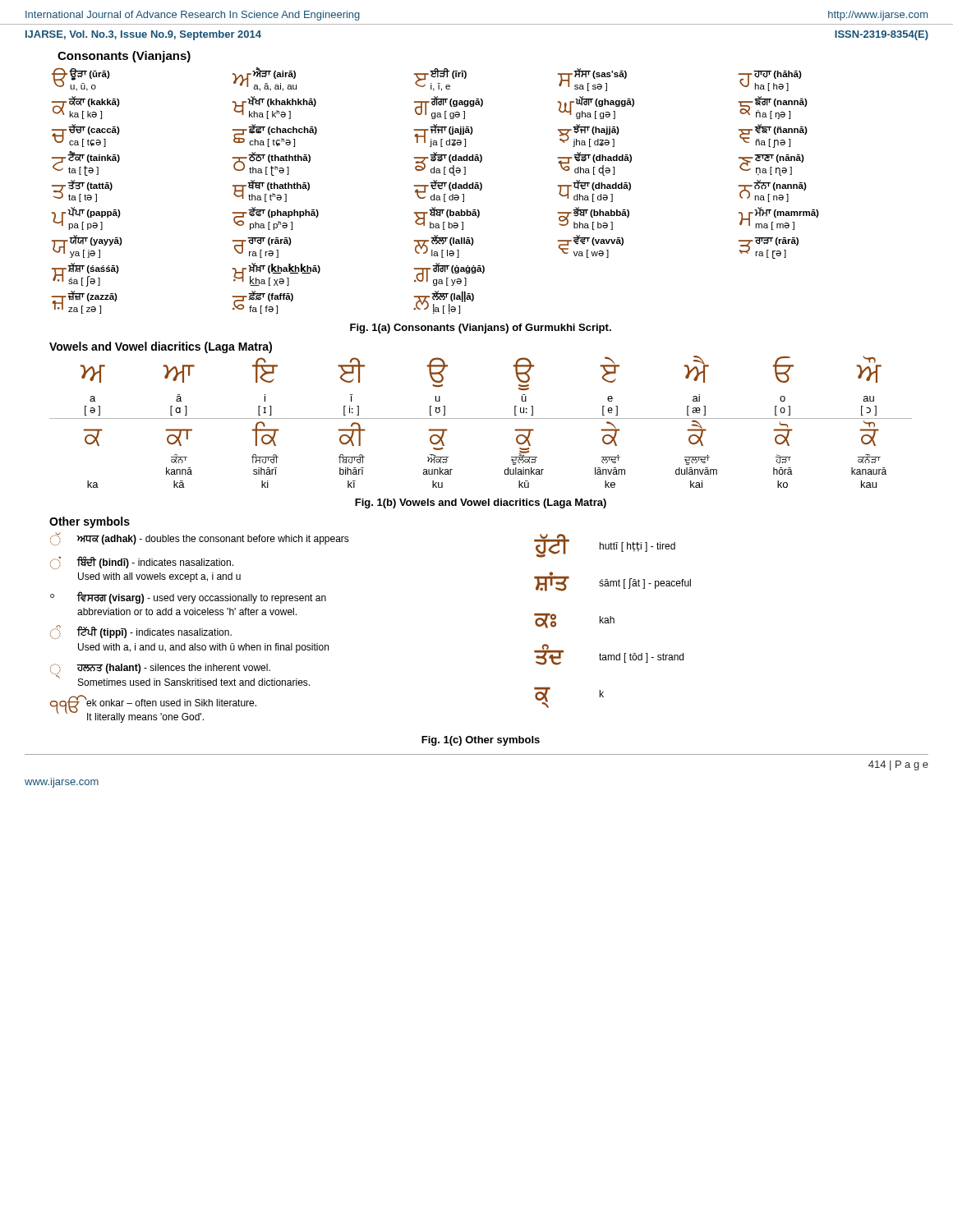Click on the section header with the text "Vowels and Vowel diacritics"

click(161, 346)
